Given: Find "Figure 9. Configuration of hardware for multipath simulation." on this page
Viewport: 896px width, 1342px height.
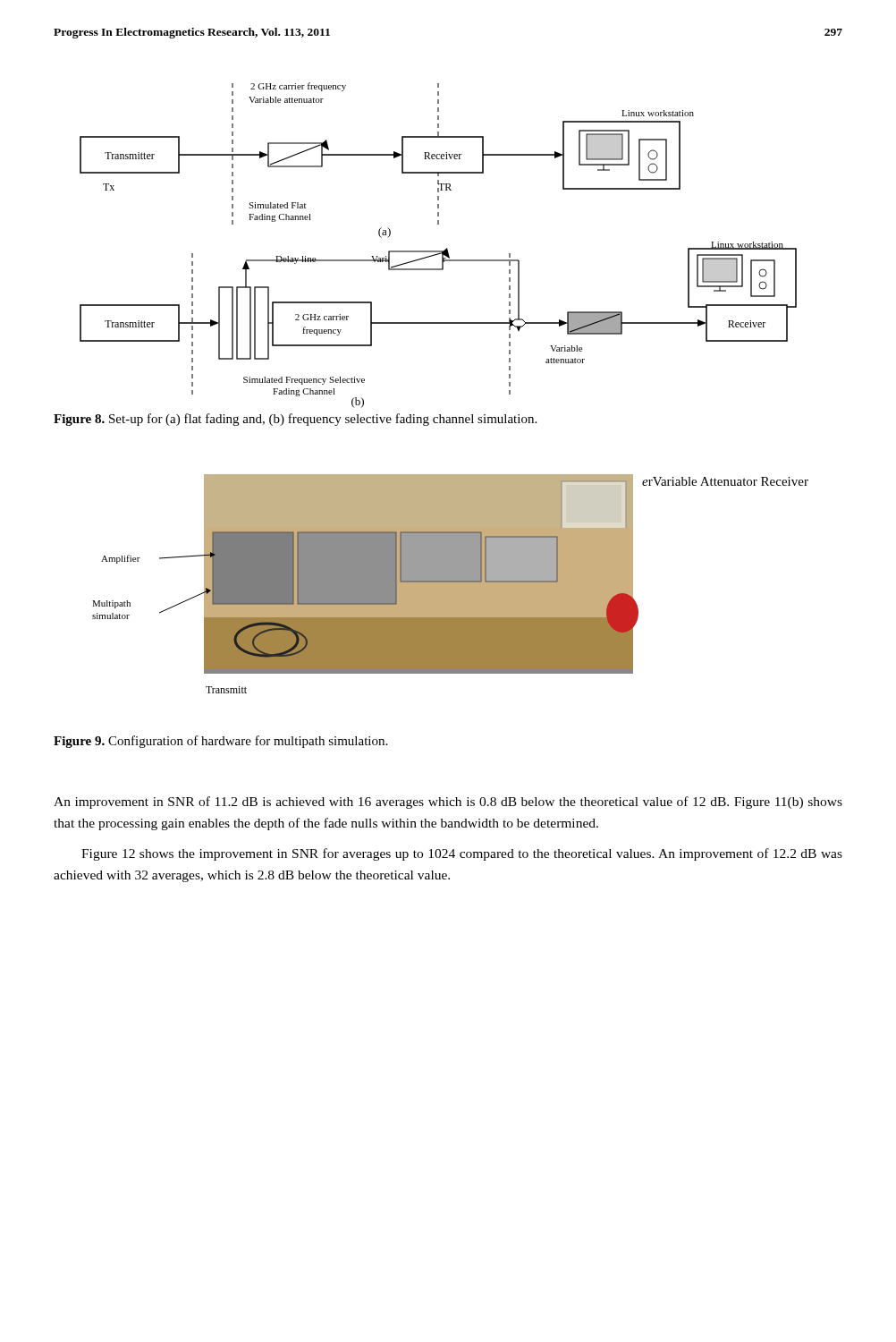Looking at the screenshot, I should point(221,741).
